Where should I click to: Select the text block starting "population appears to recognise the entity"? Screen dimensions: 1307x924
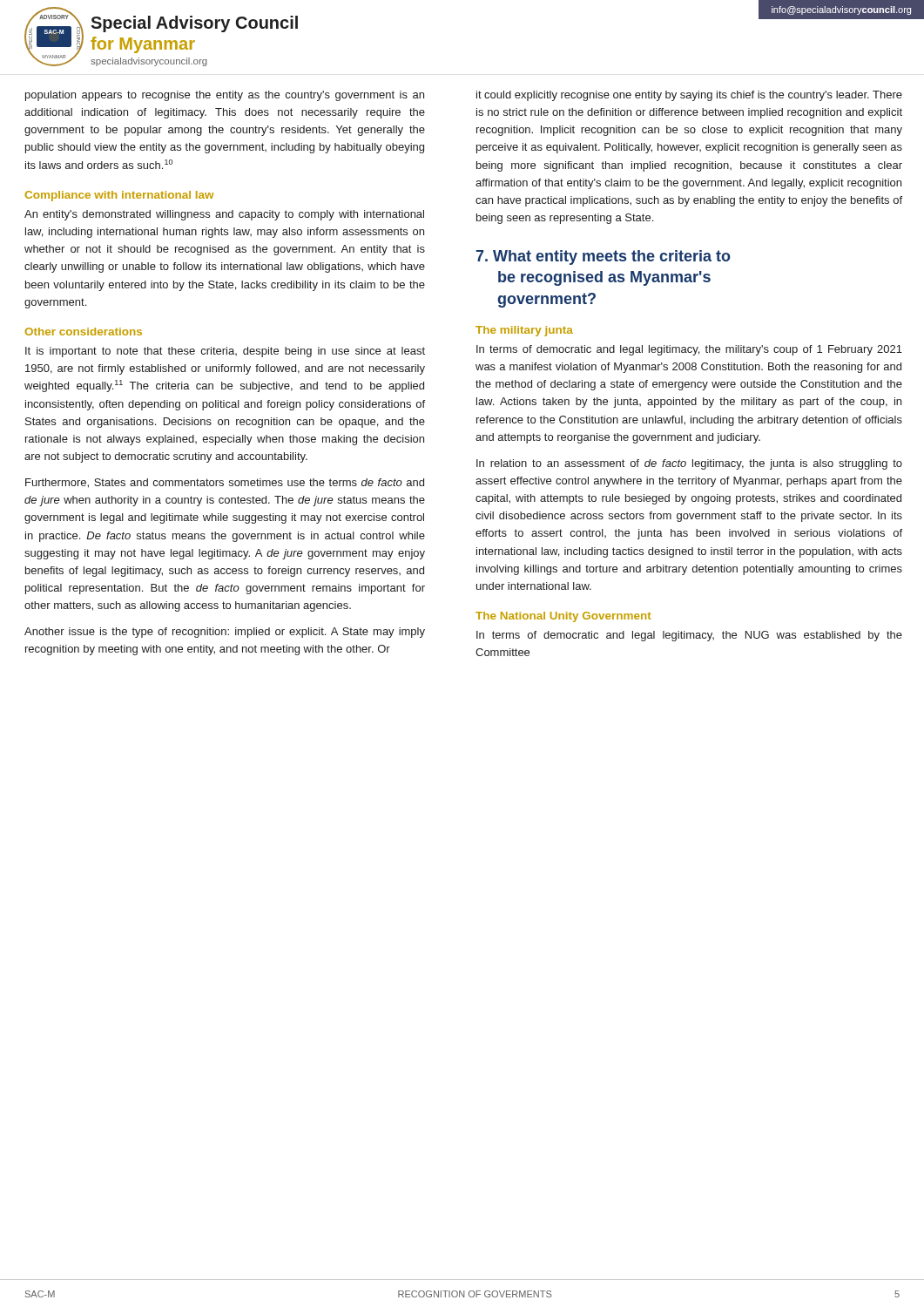[225, 130]
